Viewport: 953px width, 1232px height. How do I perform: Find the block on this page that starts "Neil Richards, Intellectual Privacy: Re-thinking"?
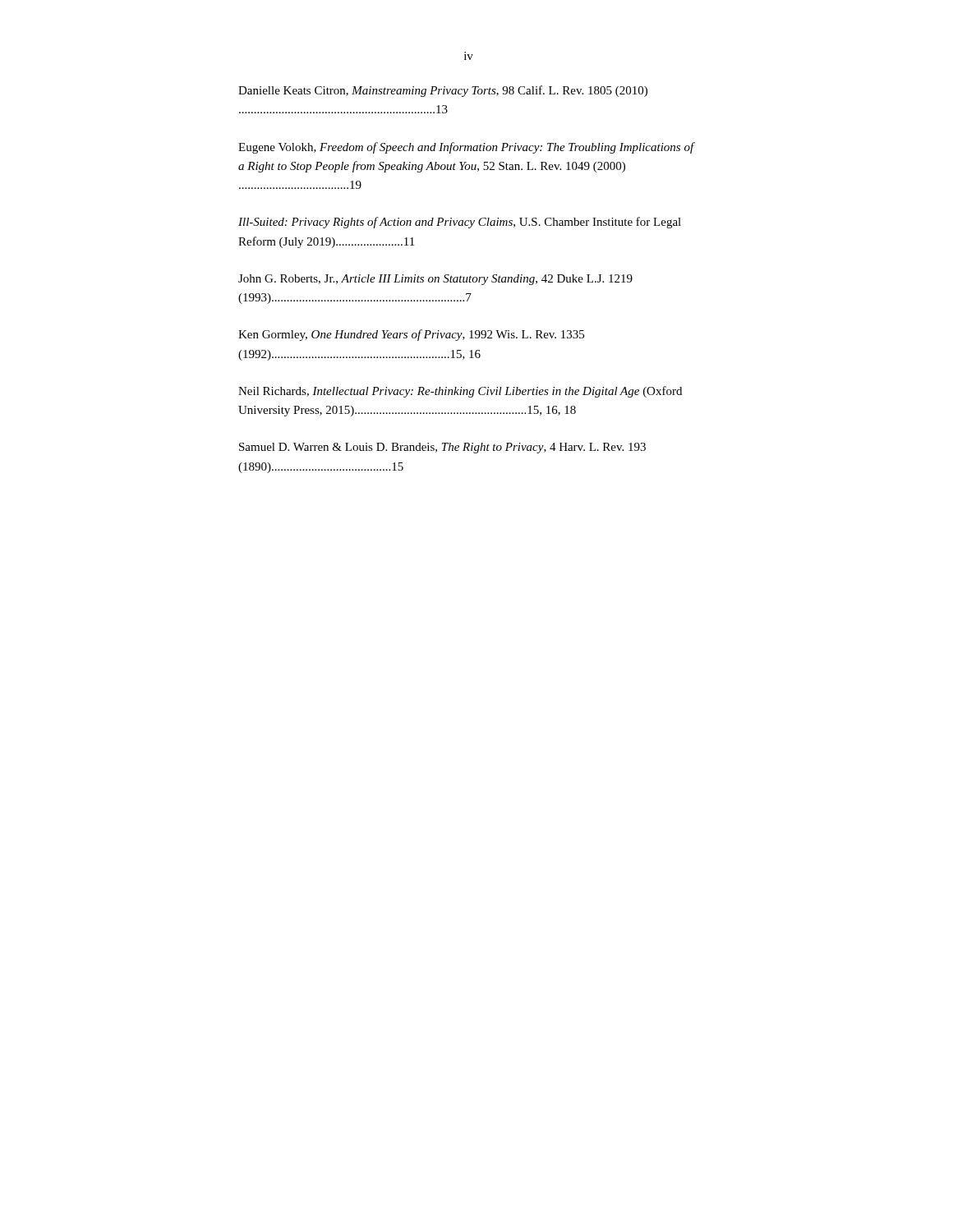(x=460, y=400)
